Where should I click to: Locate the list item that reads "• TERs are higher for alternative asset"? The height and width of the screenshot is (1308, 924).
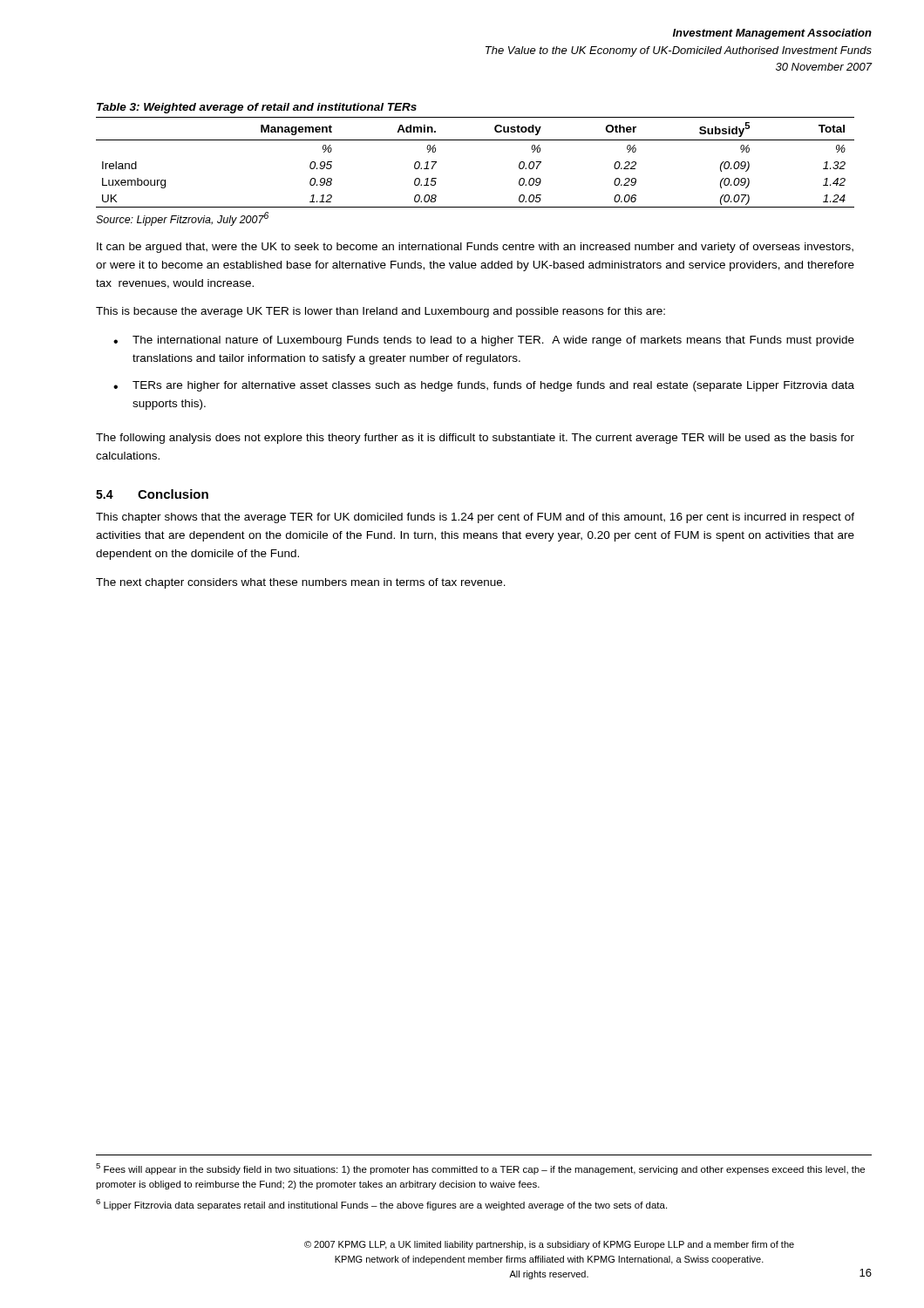[484, 395]
